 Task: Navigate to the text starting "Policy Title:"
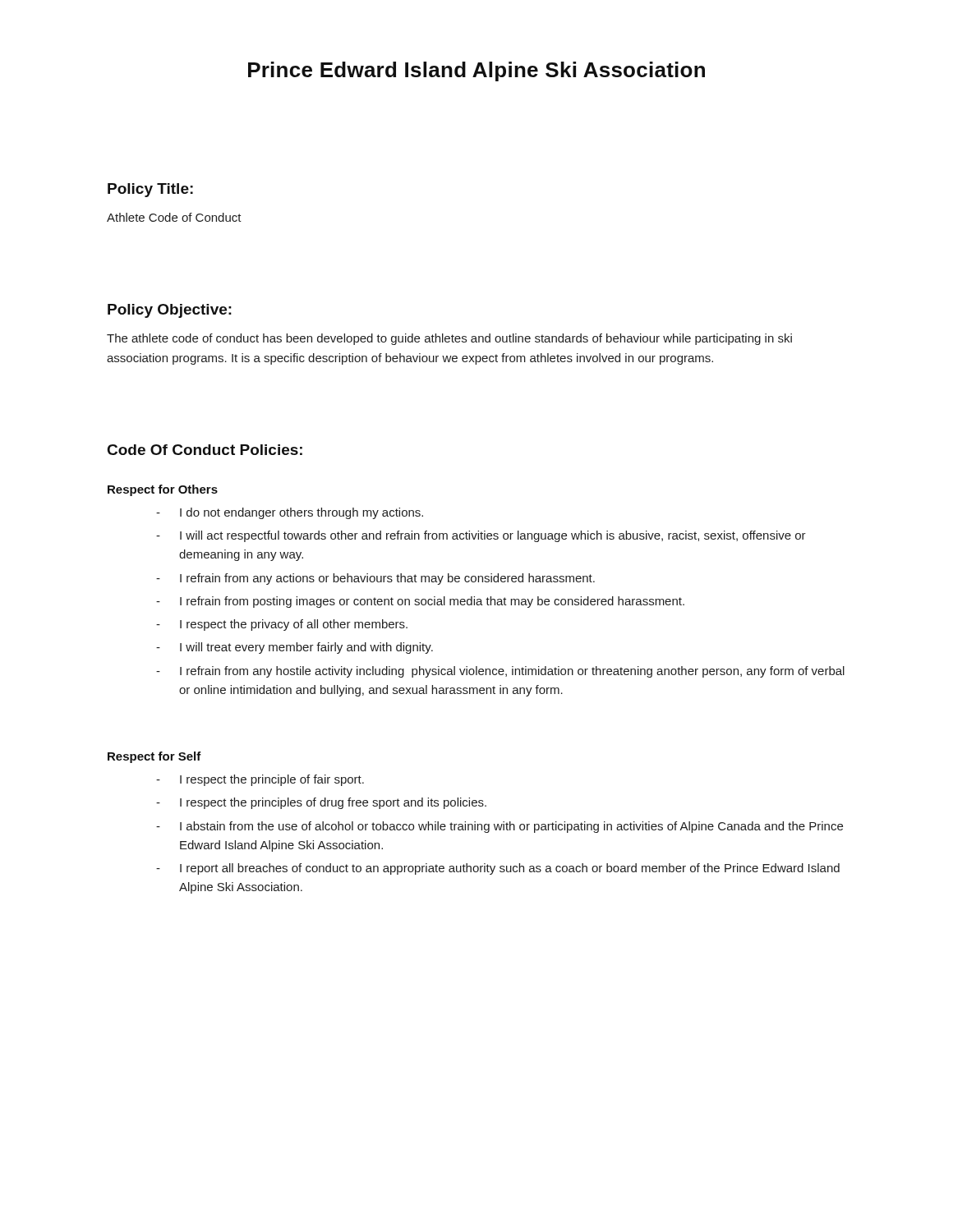point(150,188)
